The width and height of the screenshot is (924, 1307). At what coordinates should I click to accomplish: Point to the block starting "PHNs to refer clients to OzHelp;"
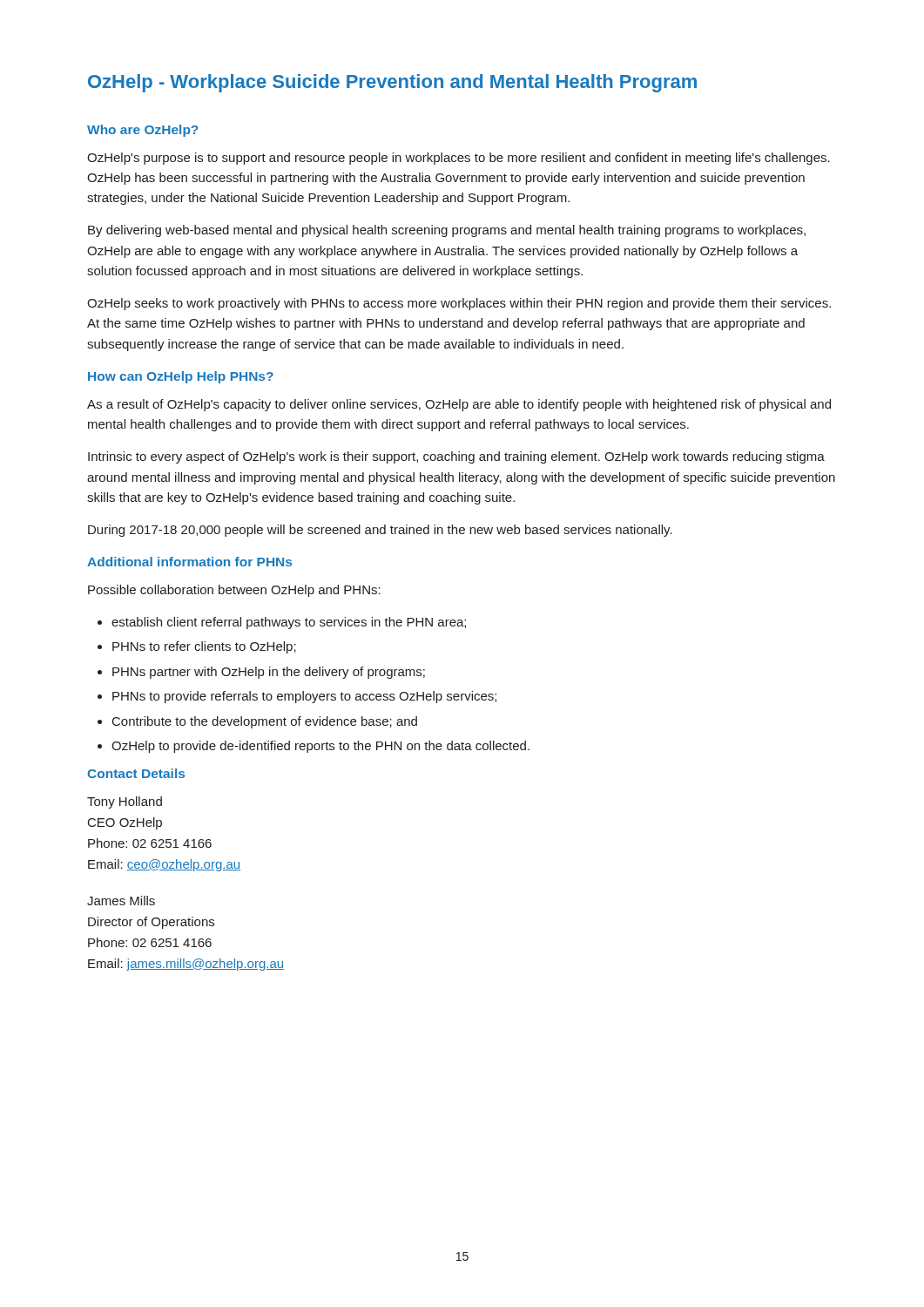(x=197, y=647)
